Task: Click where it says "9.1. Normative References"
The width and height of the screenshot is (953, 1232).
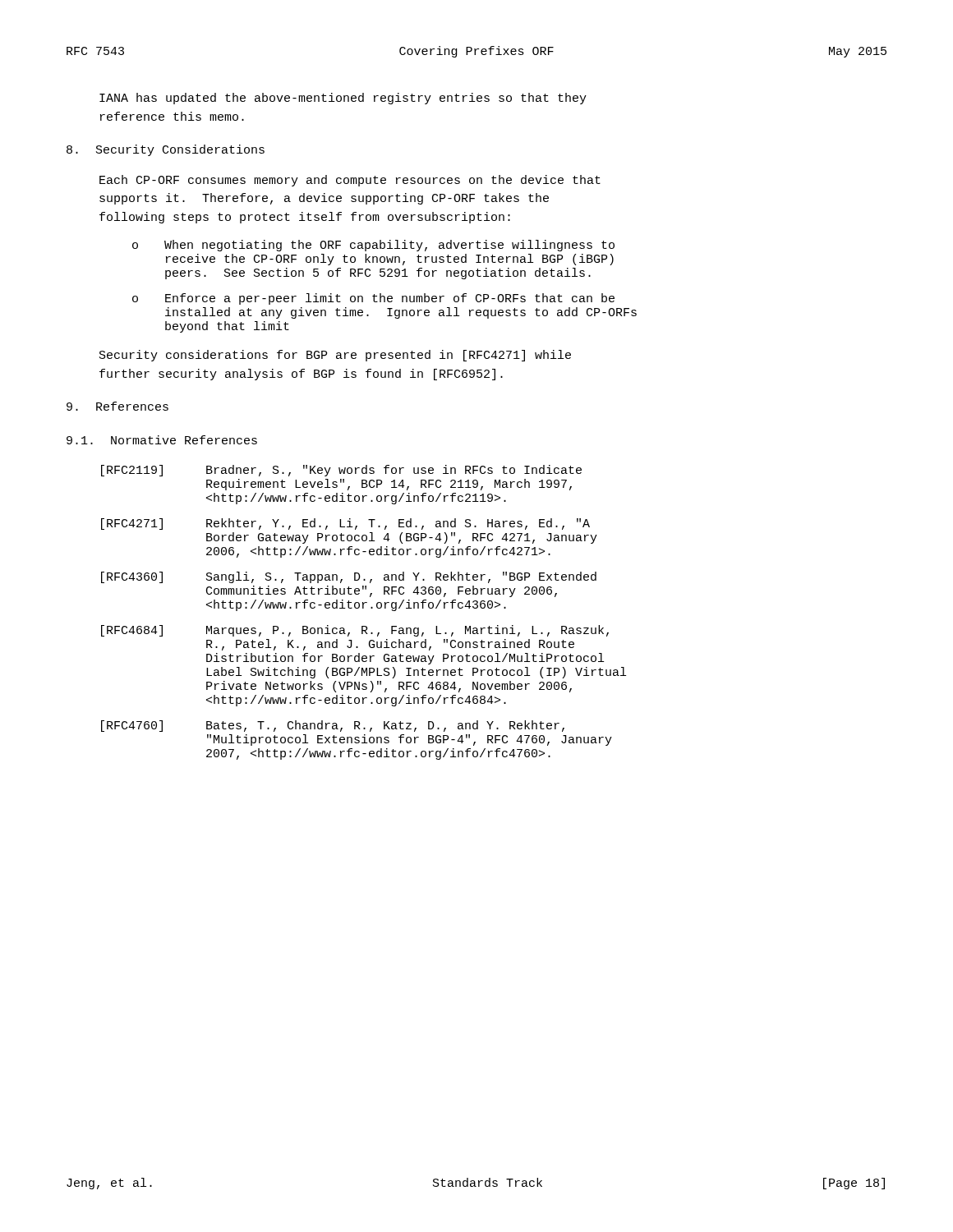Action: click(x=162, y=440)
